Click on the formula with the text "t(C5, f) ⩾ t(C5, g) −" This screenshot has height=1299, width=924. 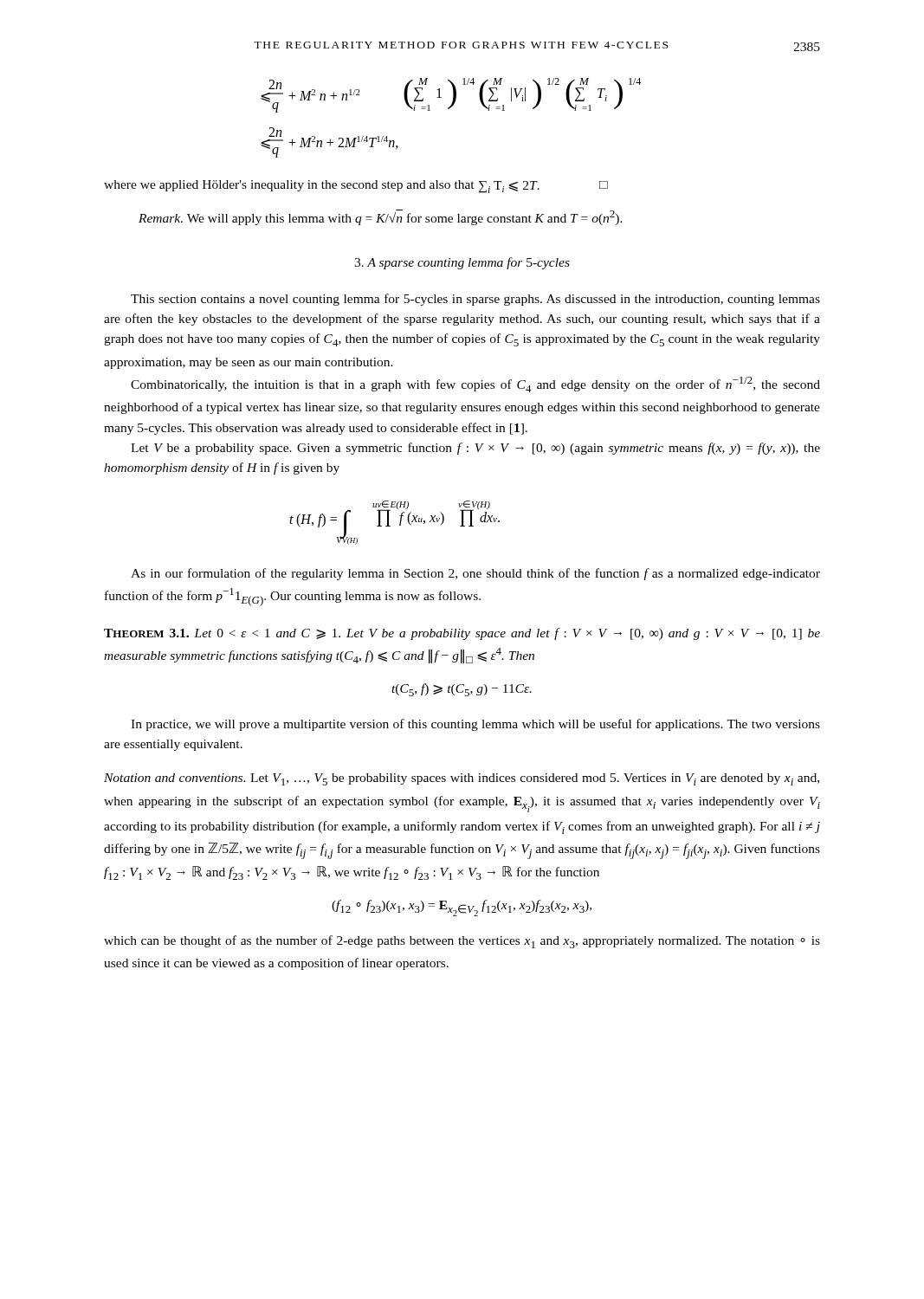click(x=462, y=690)
